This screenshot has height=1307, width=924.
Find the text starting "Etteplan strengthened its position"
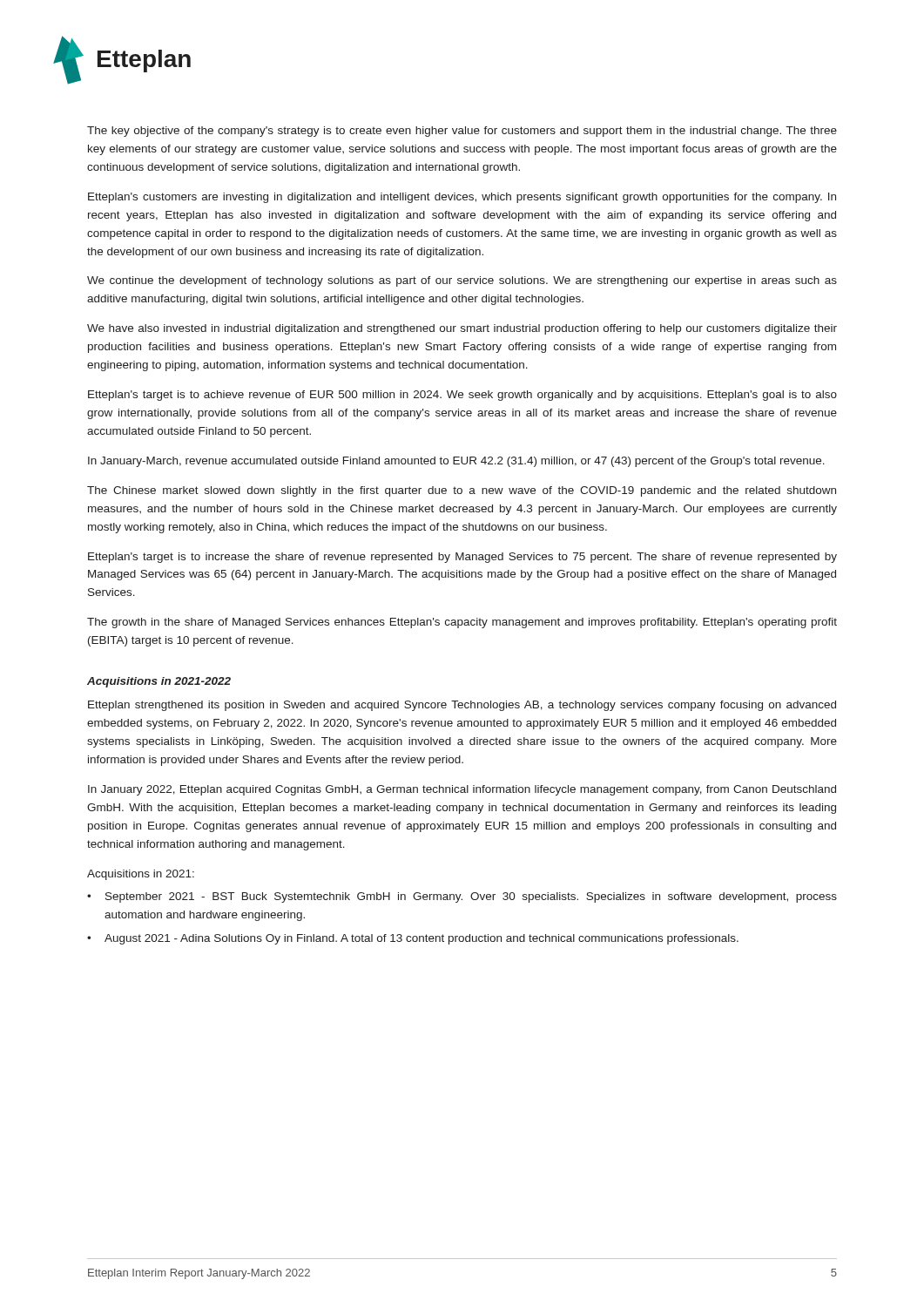tap(462, 732)
